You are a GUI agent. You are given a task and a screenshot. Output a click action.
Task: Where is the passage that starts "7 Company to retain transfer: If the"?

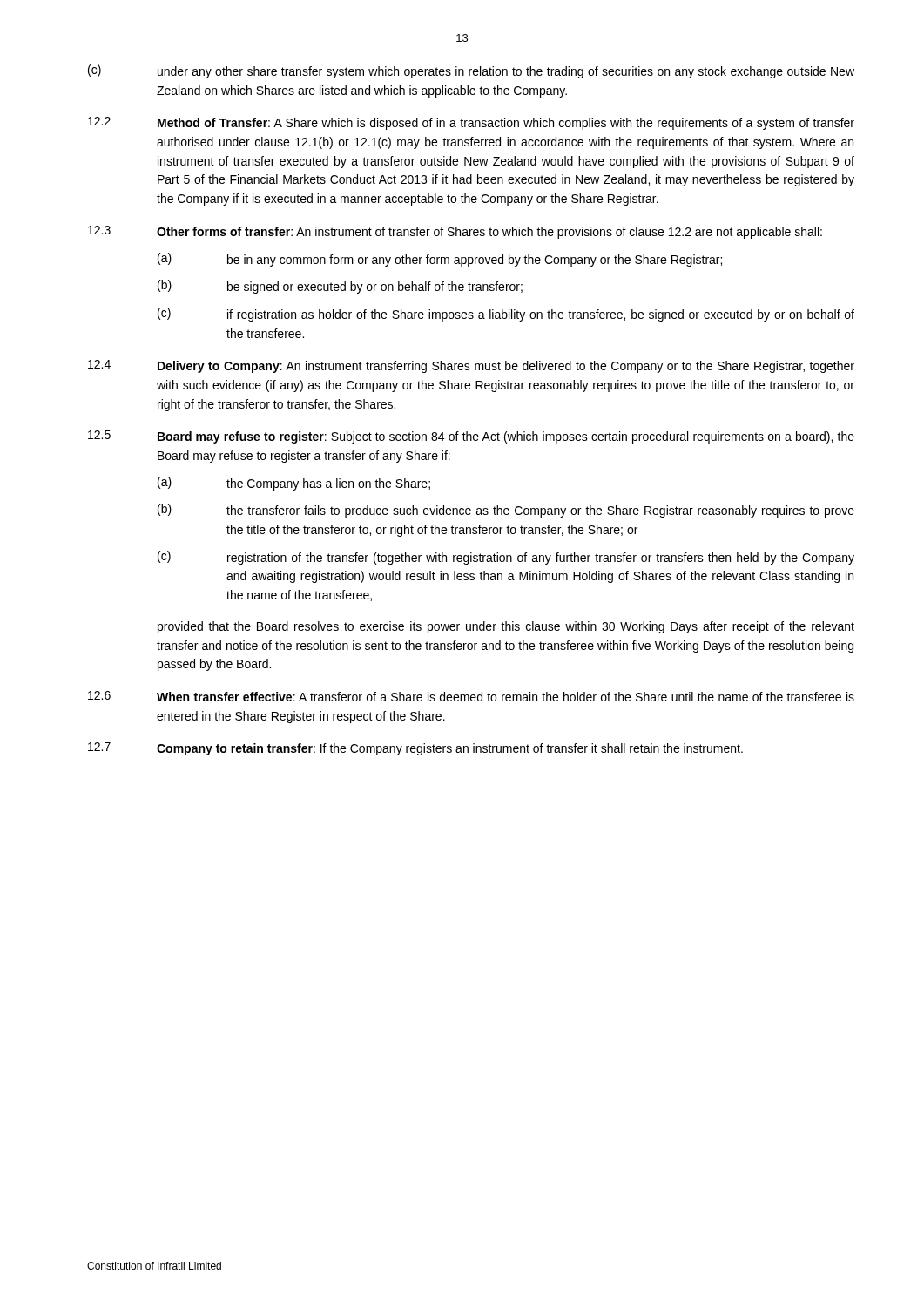pos(471,749)
